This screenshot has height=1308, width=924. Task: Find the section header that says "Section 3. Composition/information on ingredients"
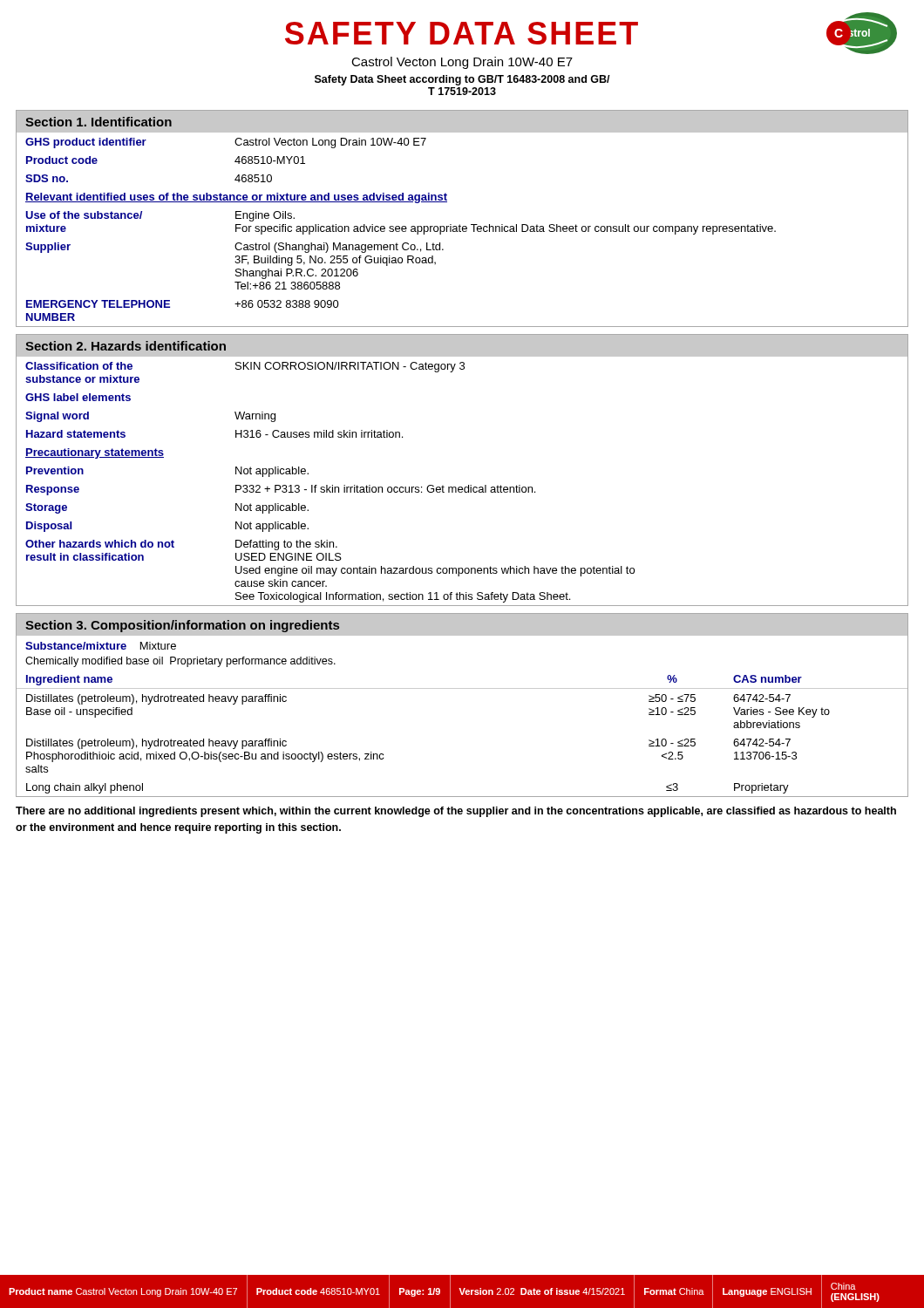point(183,625)
